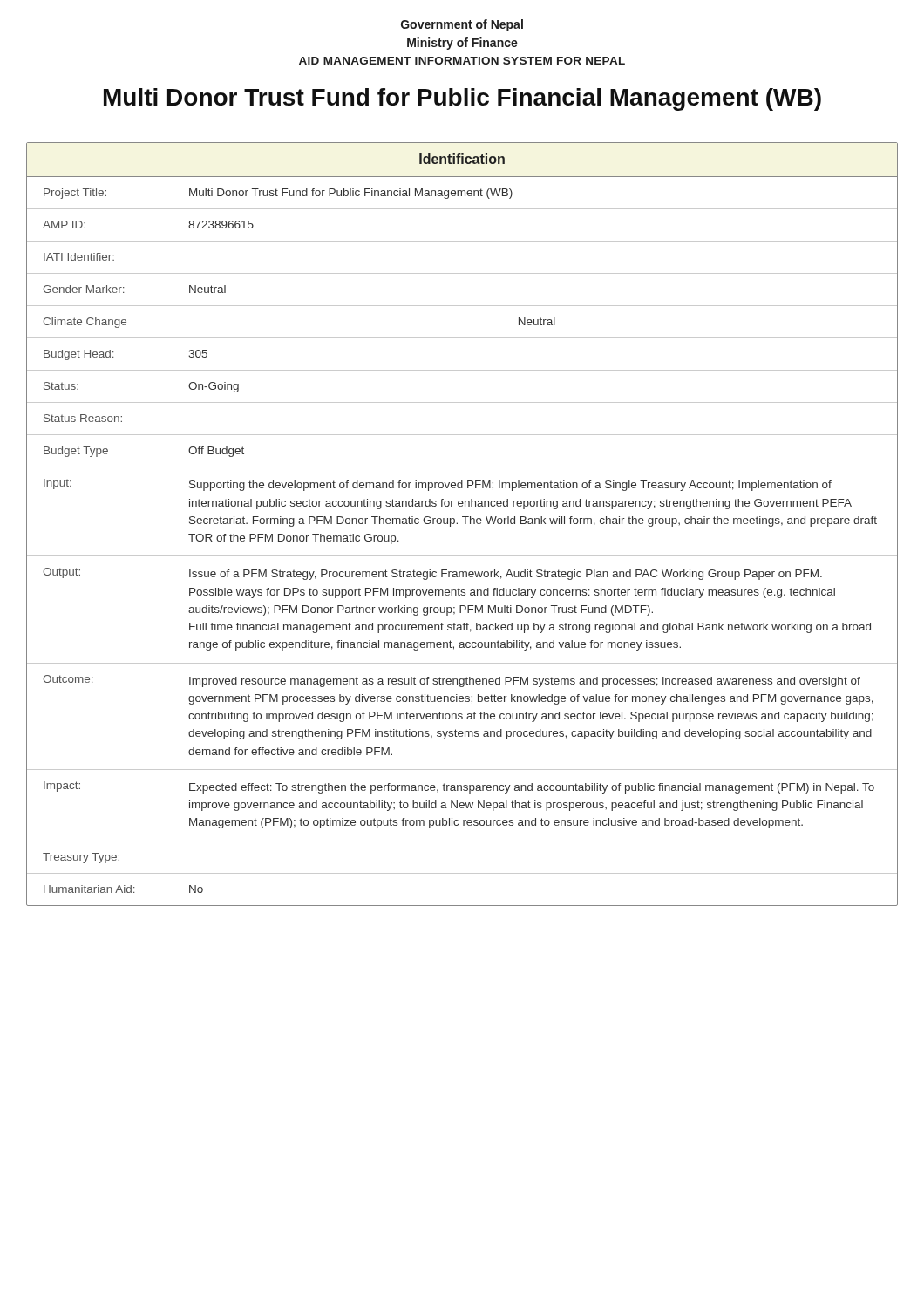Screen dimensions: 1308x924
Task: Click on the element starting "Budget Head: 305"
Action: tap(462, 354)
